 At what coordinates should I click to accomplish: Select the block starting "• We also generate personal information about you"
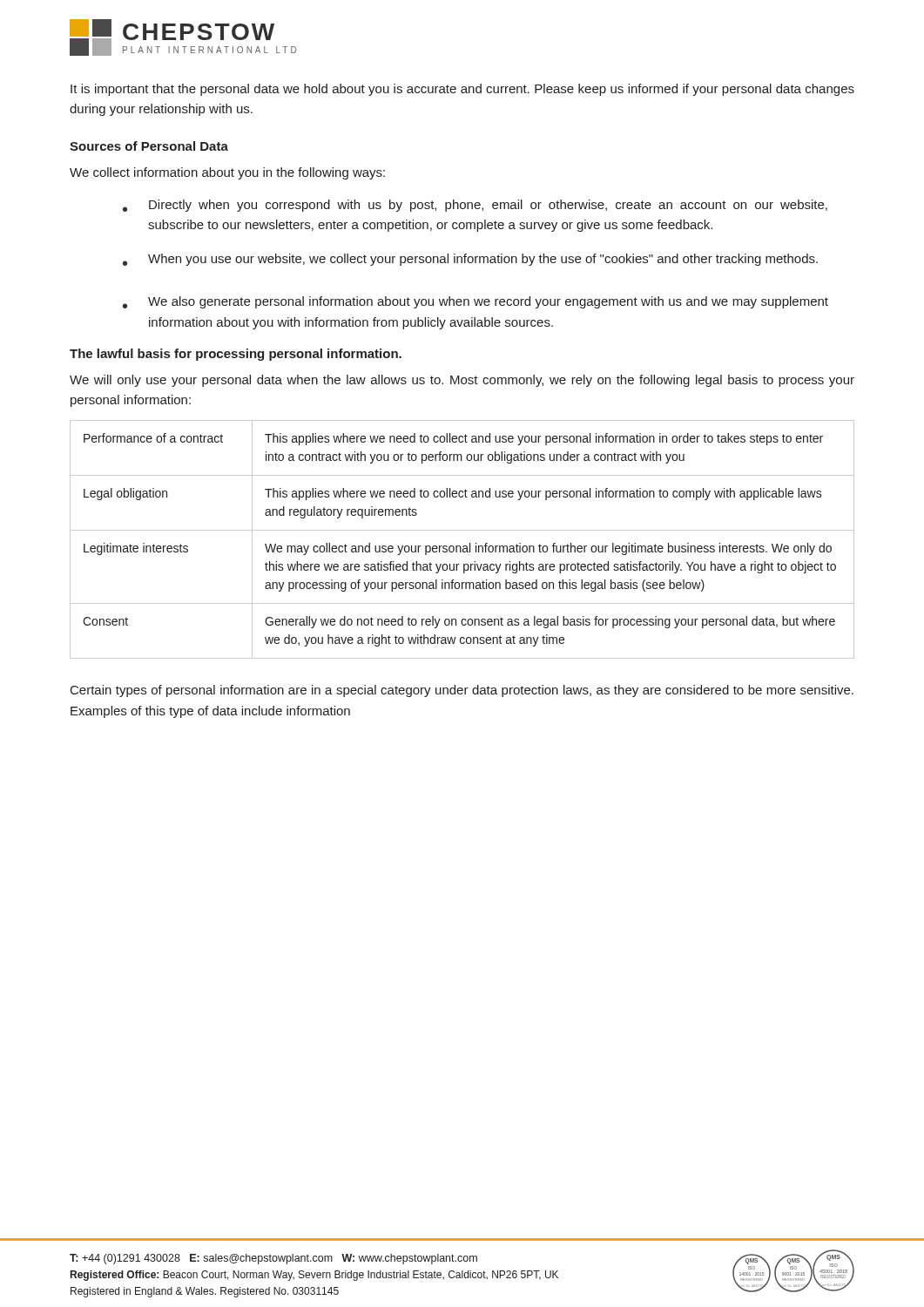point(475,311)
